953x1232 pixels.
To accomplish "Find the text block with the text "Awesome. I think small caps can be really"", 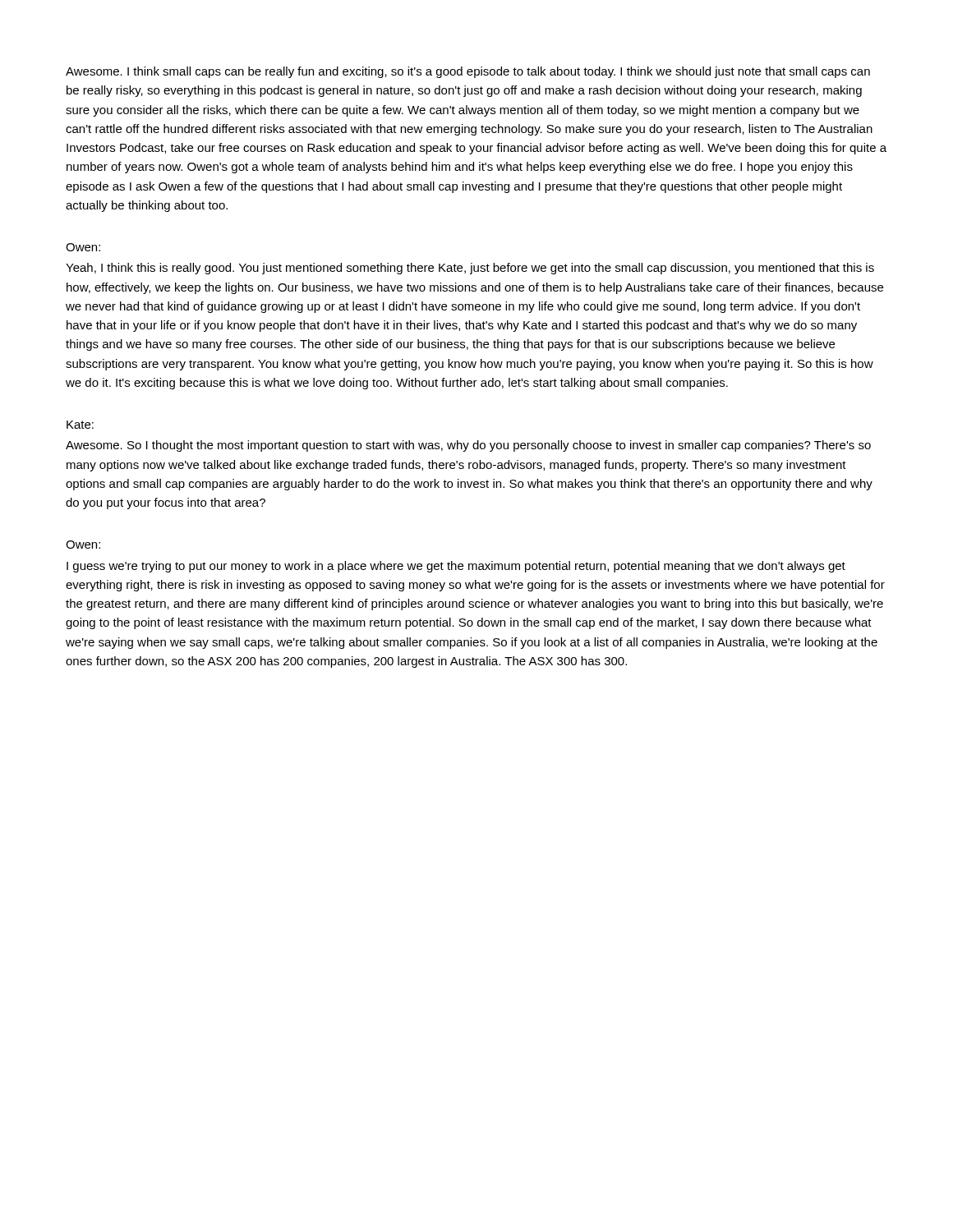I will click(476, 138).
